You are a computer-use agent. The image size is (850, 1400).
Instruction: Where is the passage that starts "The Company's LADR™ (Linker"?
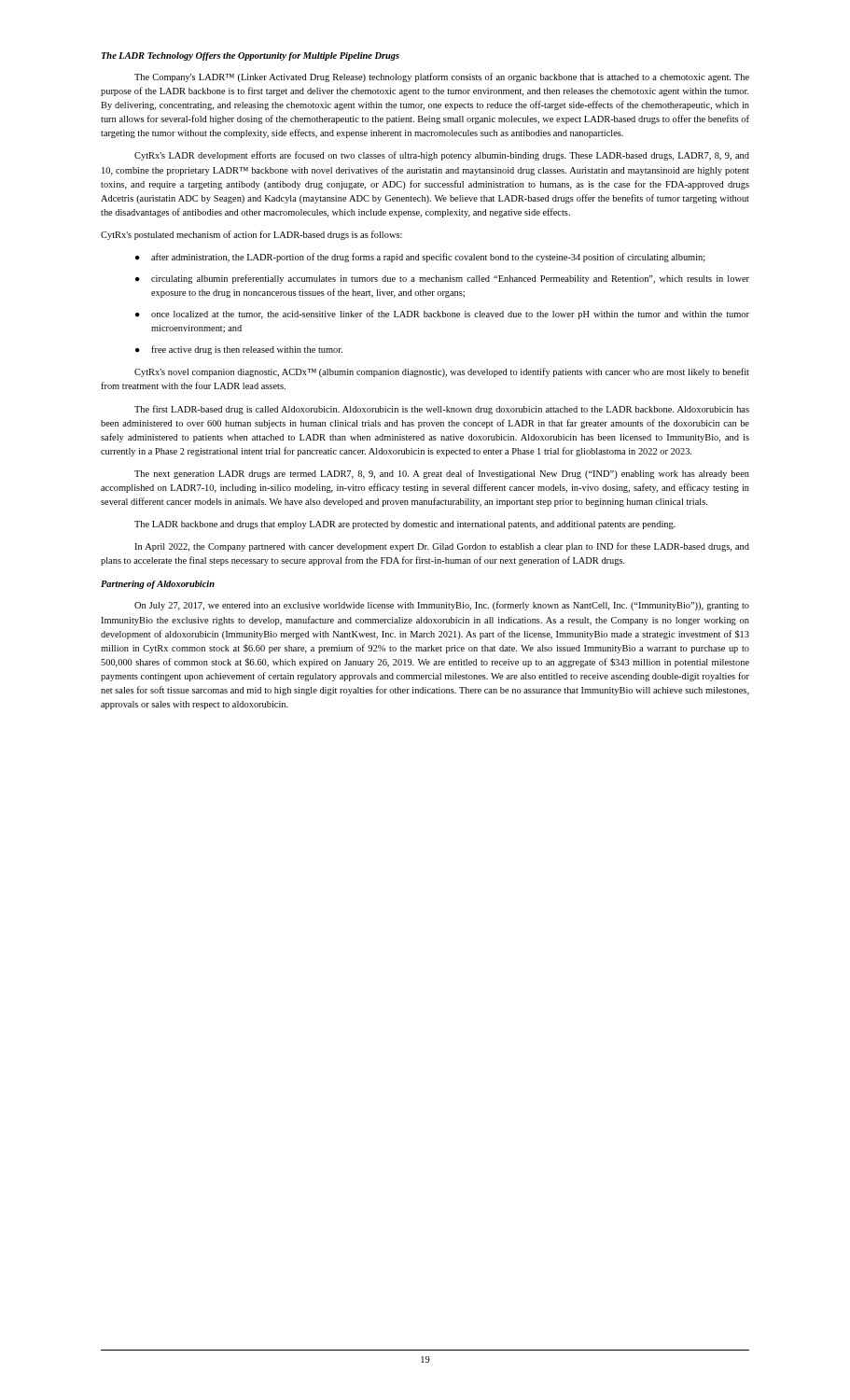(425, 105)
